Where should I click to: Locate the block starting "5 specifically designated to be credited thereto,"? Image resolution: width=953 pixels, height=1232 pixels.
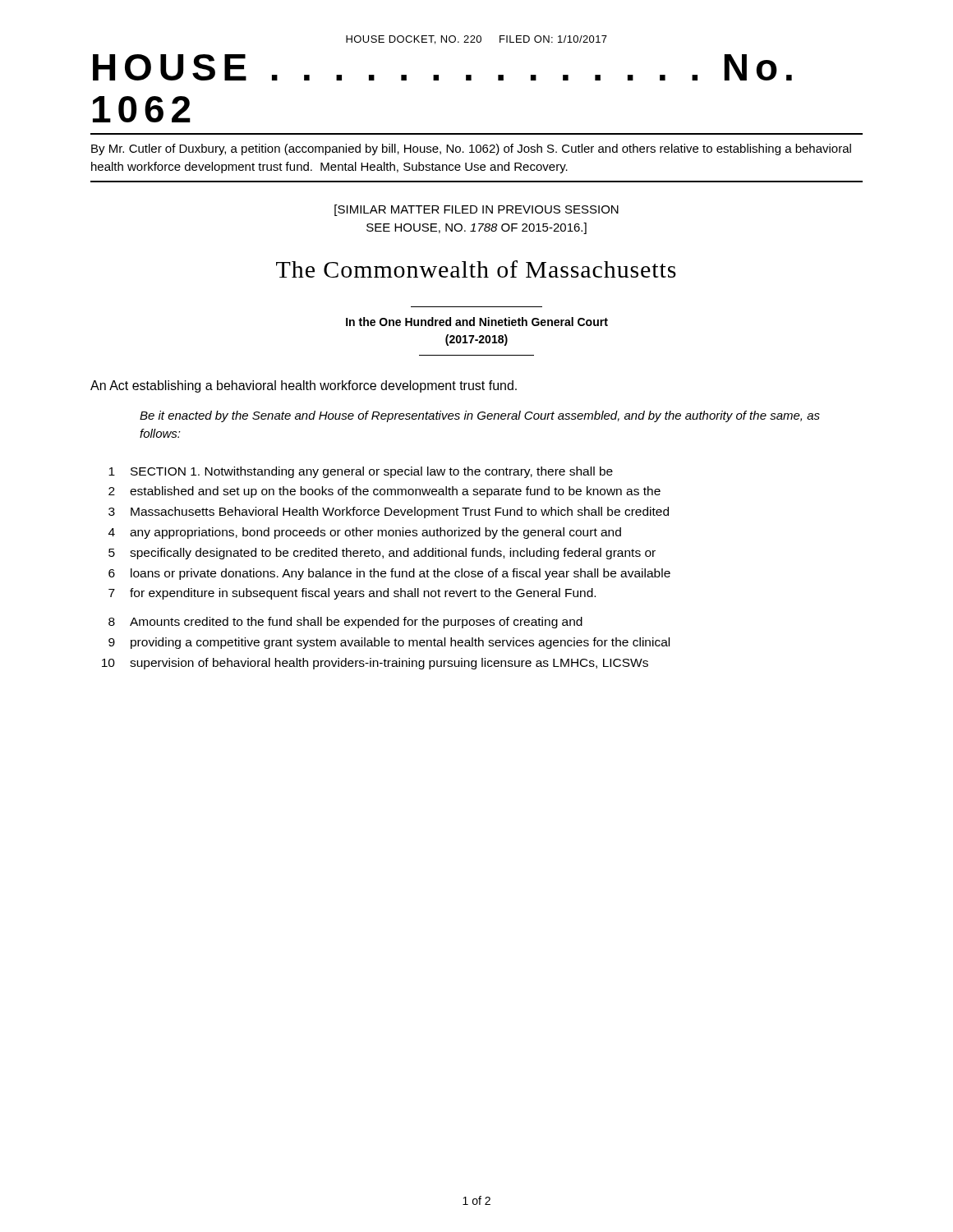click(x=476, y=553)
